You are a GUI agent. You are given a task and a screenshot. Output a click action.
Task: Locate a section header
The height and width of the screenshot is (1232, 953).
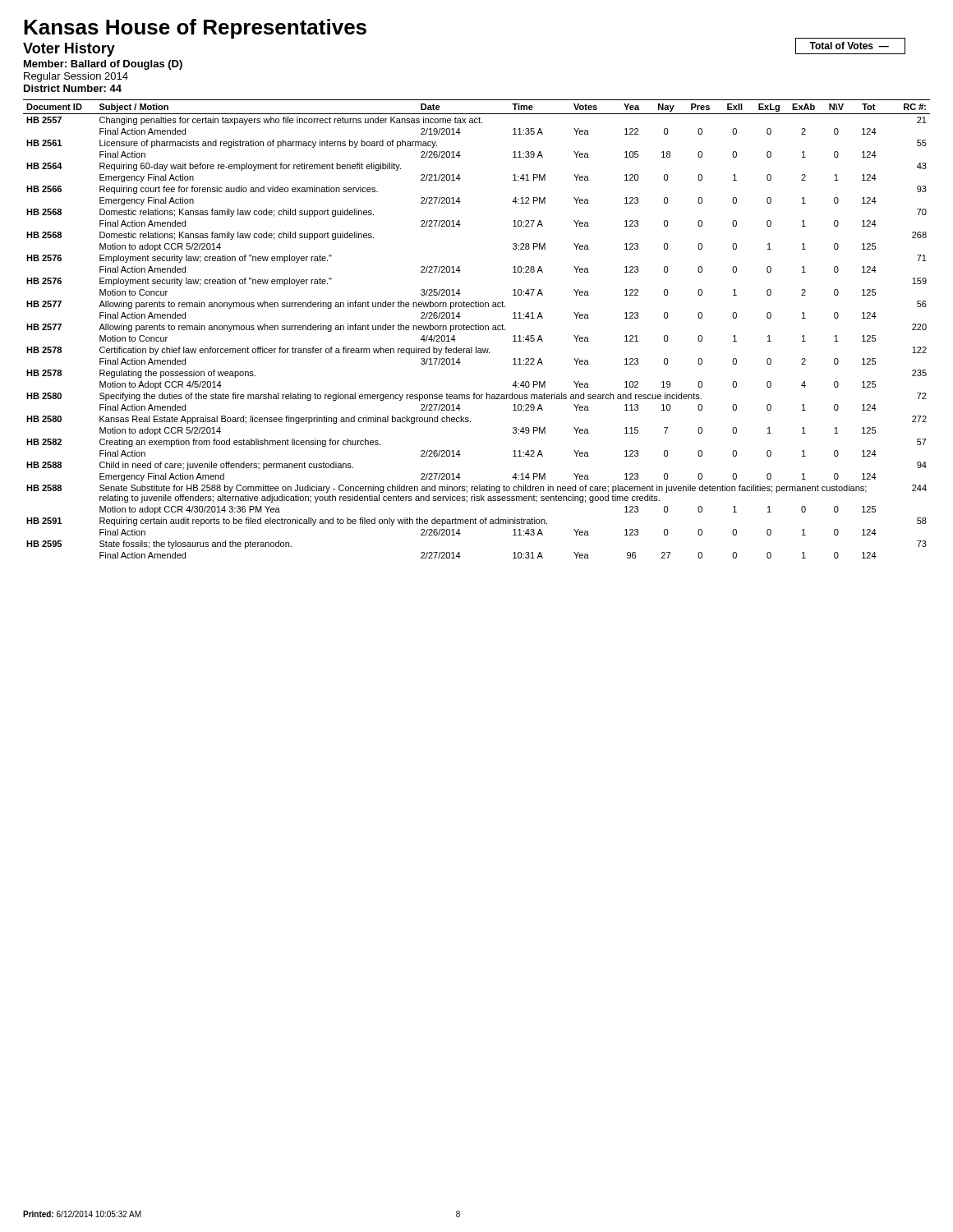click(69, 48)
